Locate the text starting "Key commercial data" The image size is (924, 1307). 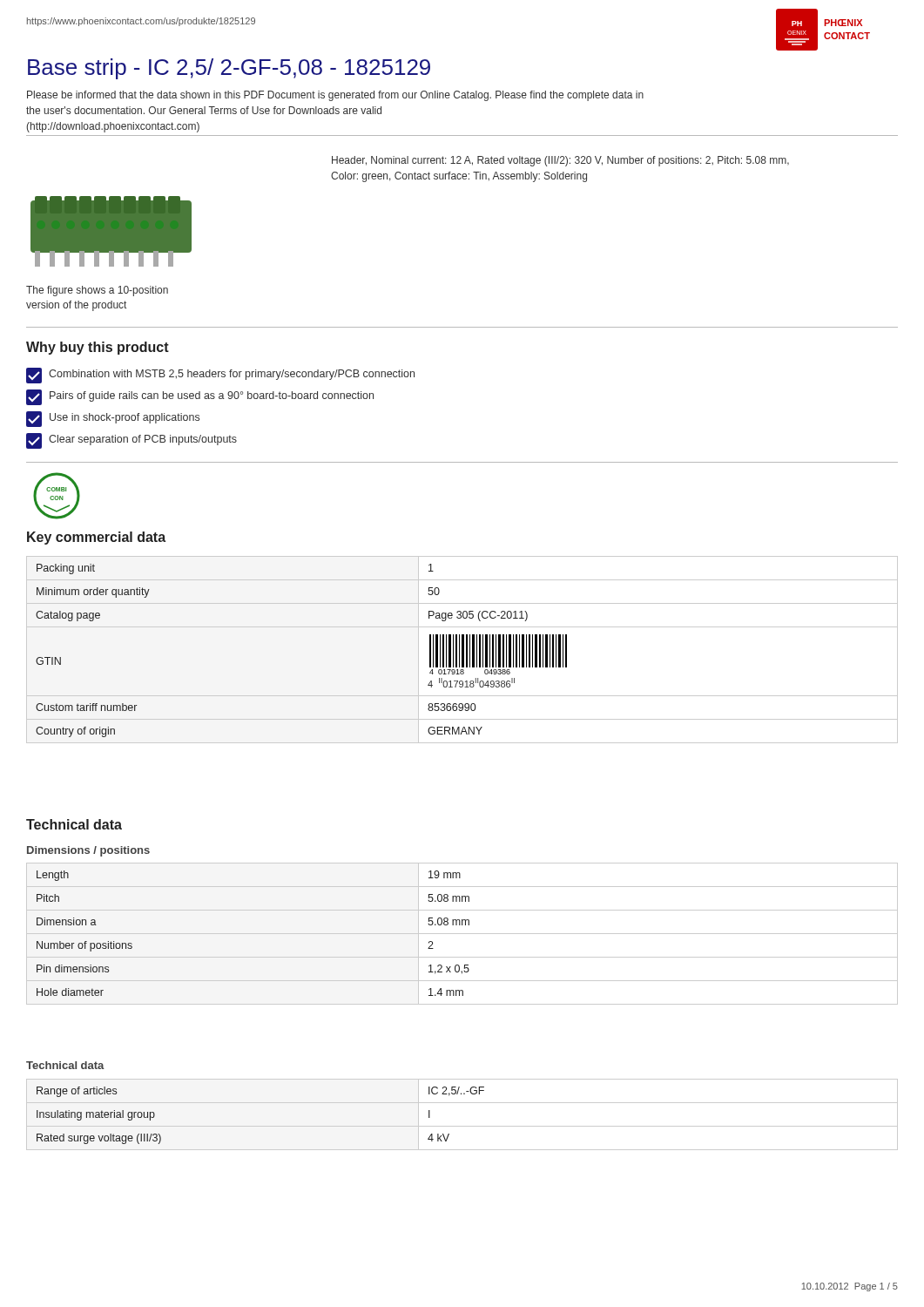pyautogui.click(x=96, y=537)
